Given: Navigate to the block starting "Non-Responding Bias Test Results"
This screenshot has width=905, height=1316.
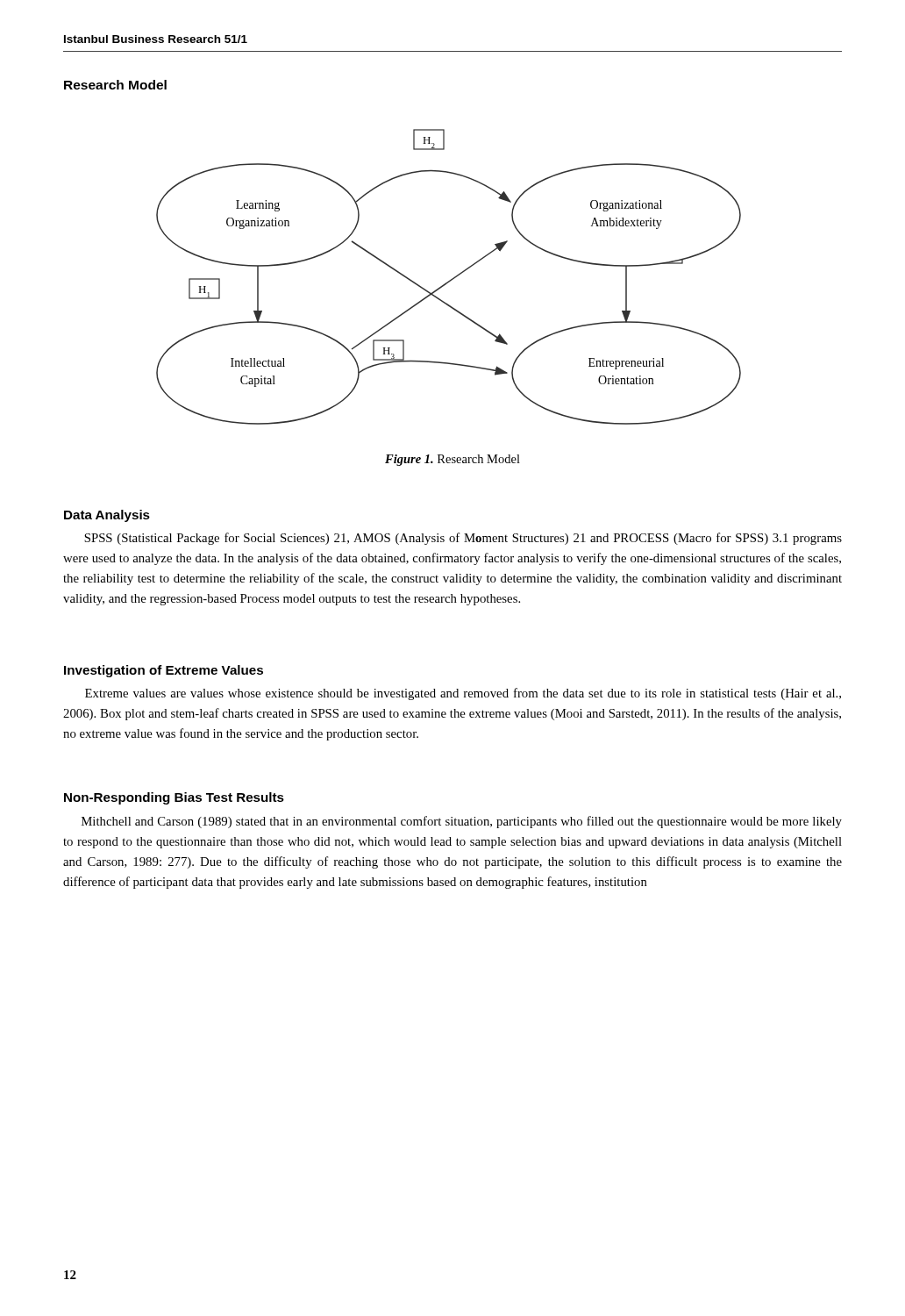Looking at the screenshot, I should (x=174, y=797).
